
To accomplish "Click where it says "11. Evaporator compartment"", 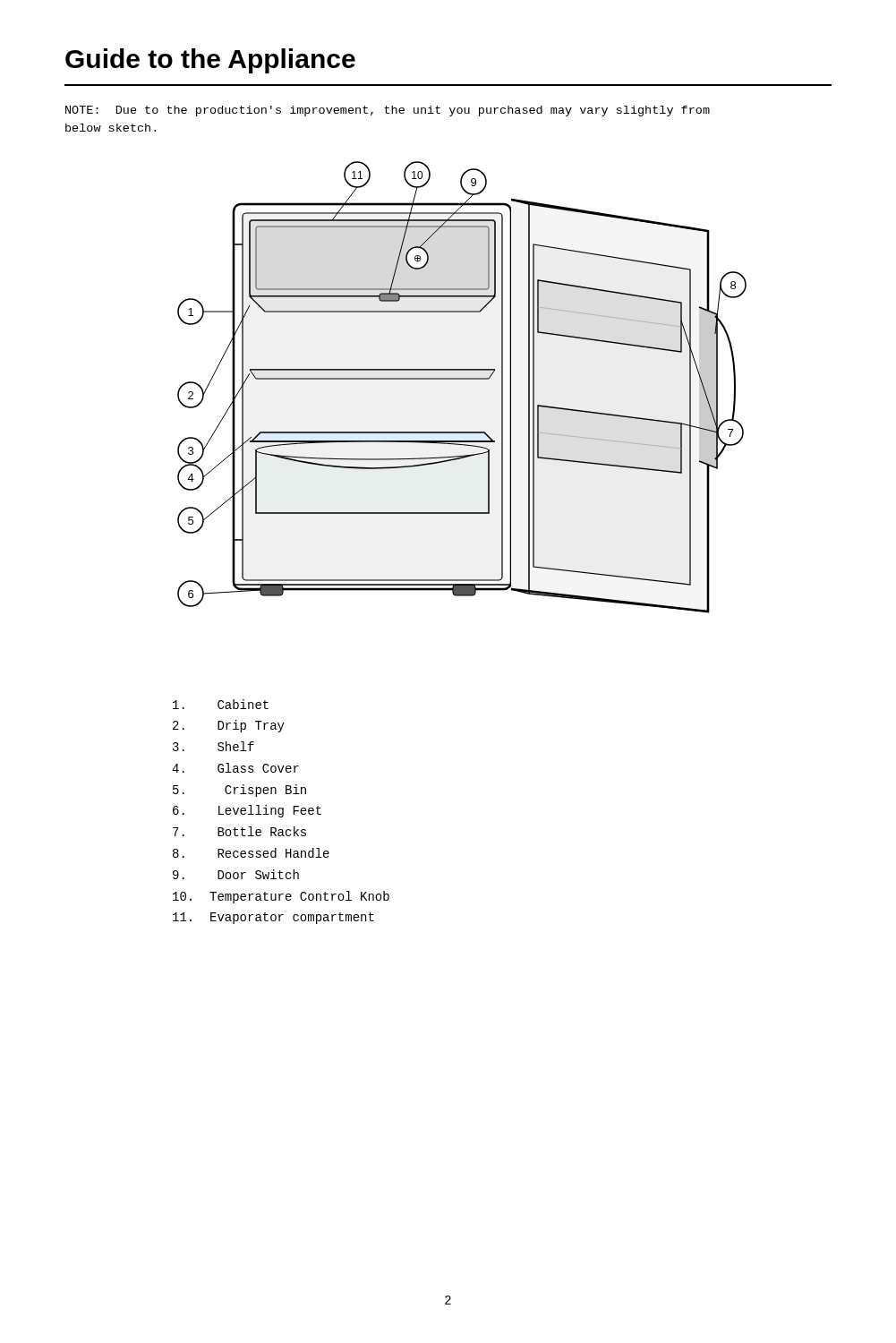I will point(273,918).
